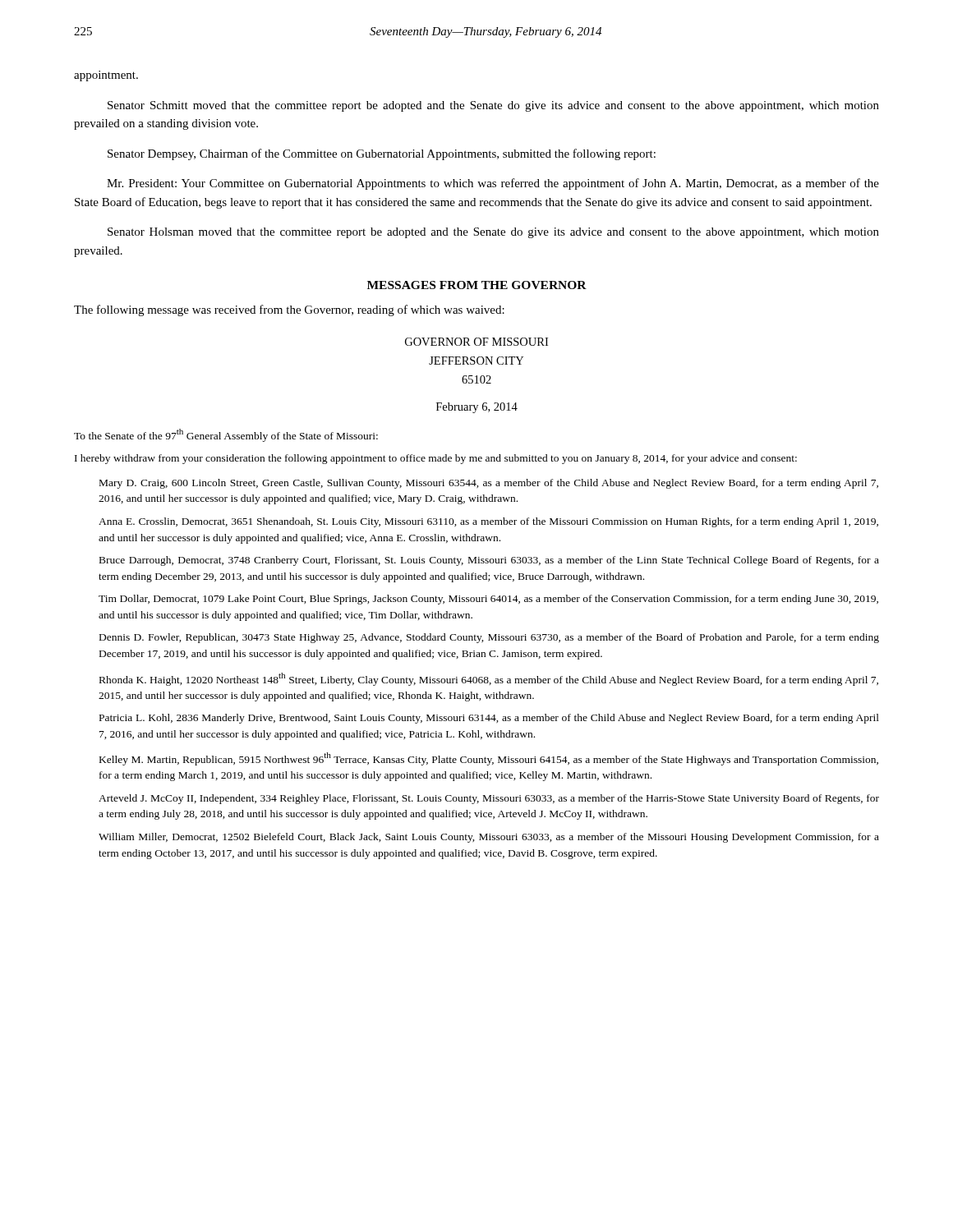Locate the text block starting "Senator Dempsey, Chairman of the Committee on"
The image size is (953, 1232).
tap(476, 153)
